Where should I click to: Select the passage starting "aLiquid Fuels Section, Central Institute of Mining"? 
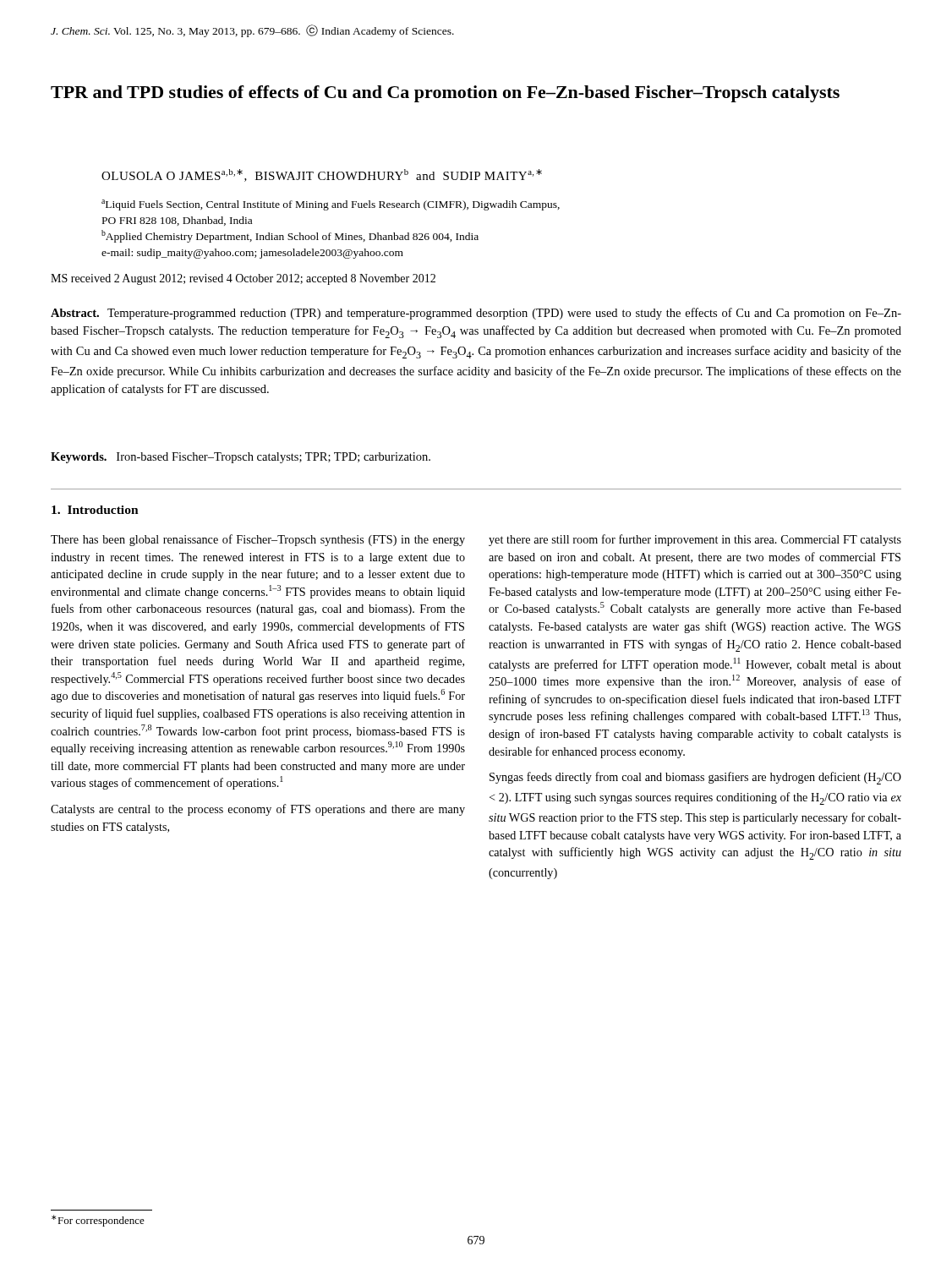(x=331, y=228)
